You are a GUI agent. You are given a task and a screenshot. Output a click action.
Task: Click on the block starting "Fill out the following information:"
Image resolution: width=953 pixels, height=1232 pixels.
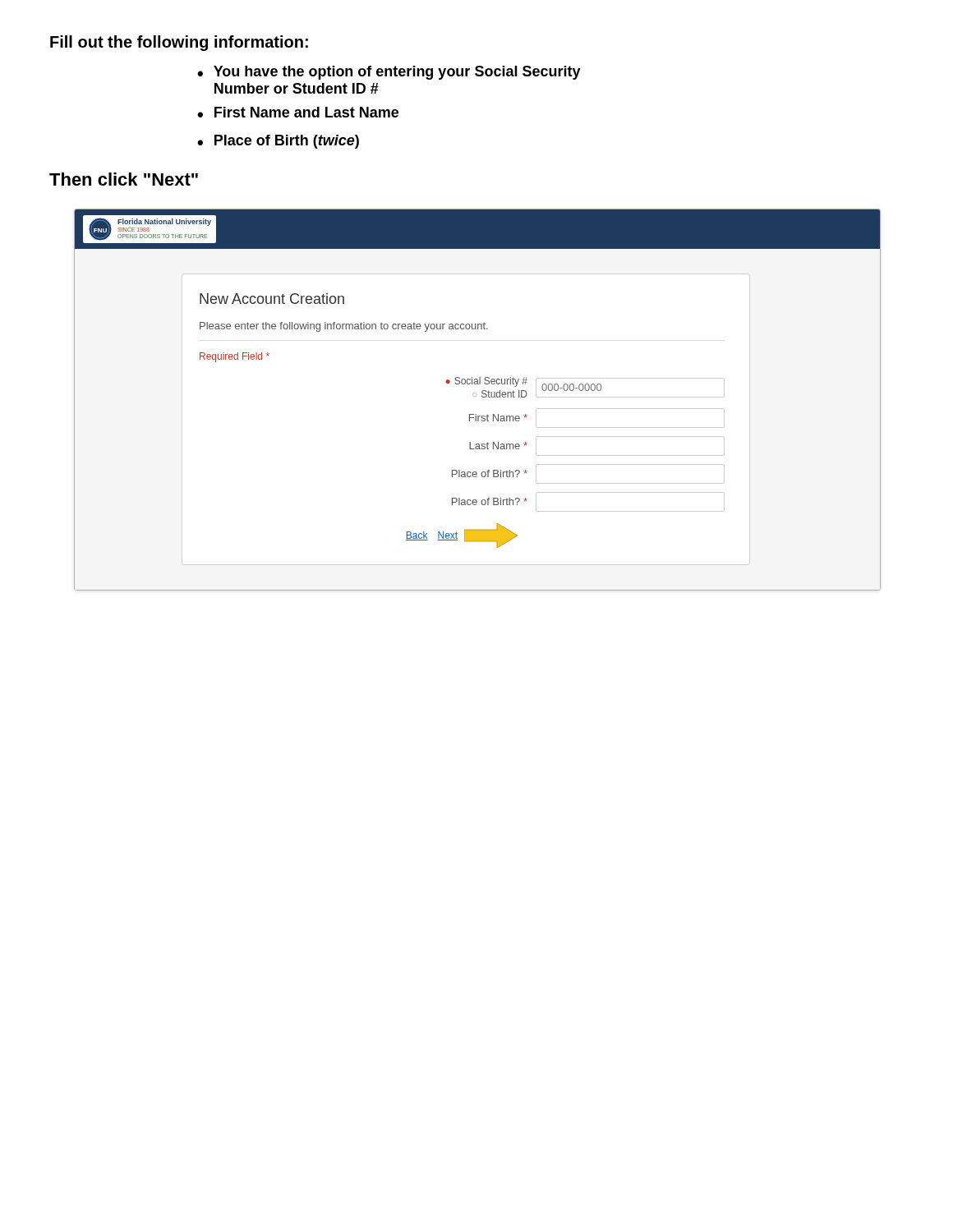click(x=179, y=42)
